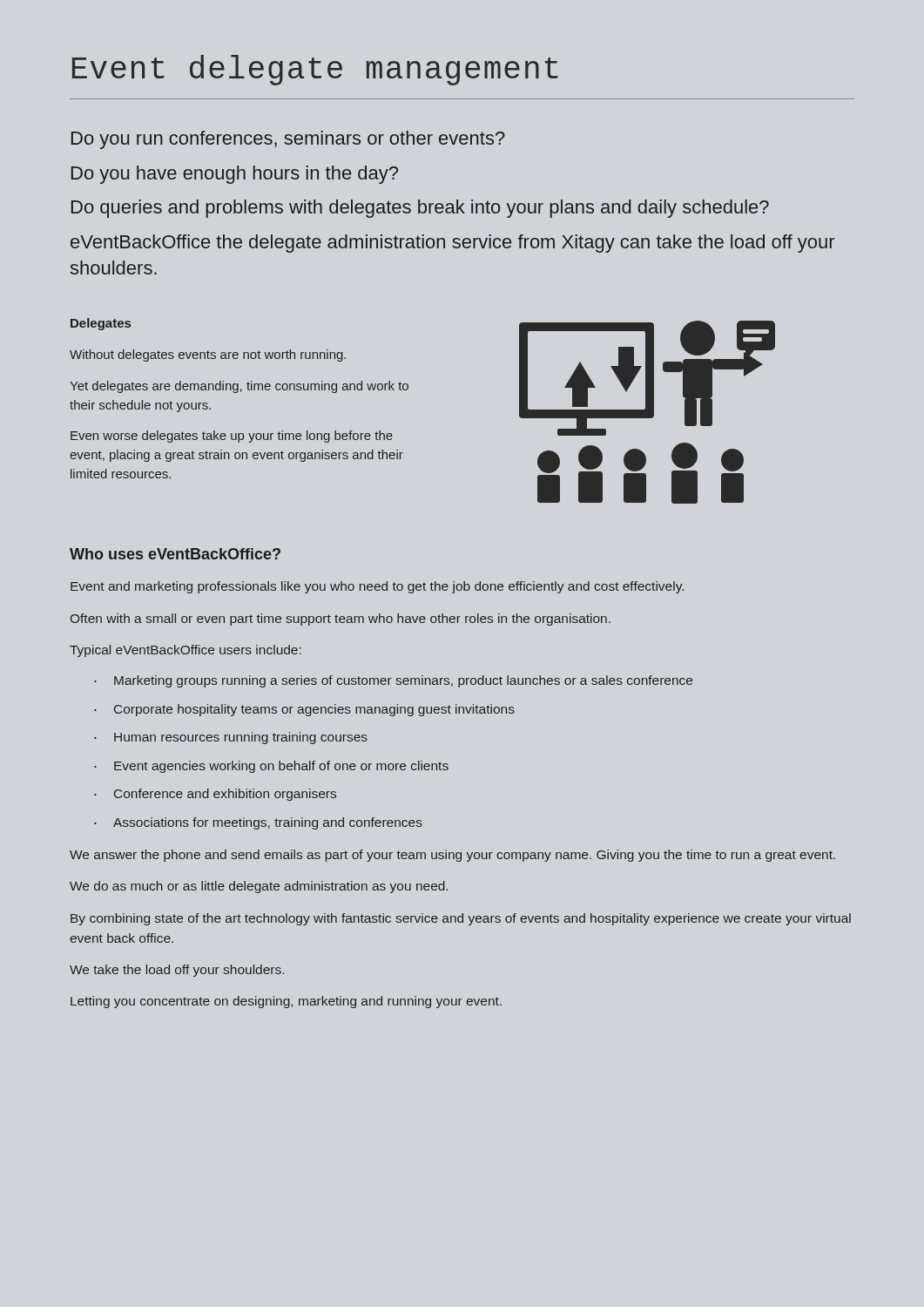Point to the passage starting "• Event agencies working on behalf of"
The width and height of the screenshot is (924, 1307).
tap(271, 767)
